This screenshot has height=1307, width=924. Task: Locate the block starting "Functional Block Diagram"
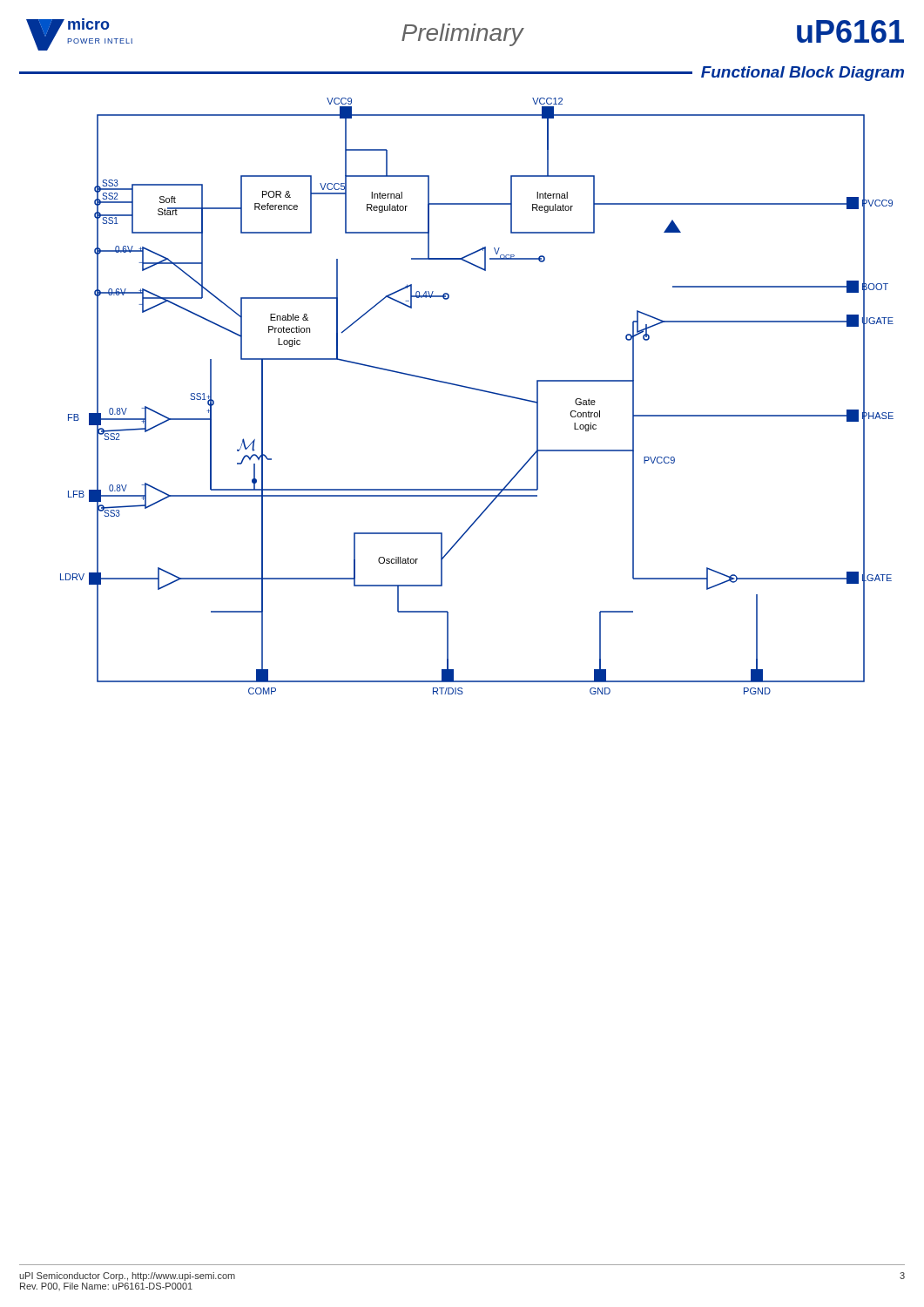click(462, 72)
